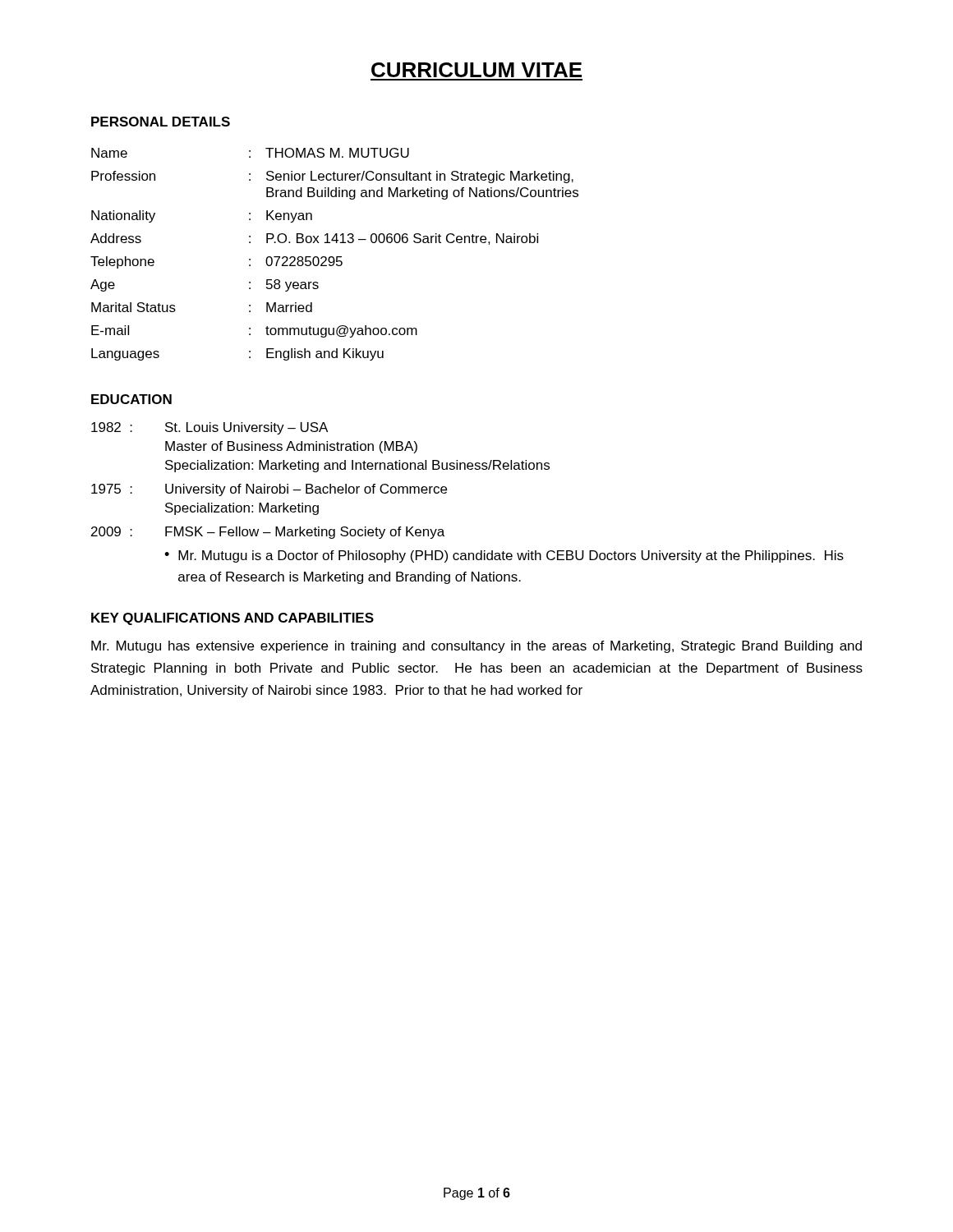Select the table that reads "Marital Status"

(476, 254)
